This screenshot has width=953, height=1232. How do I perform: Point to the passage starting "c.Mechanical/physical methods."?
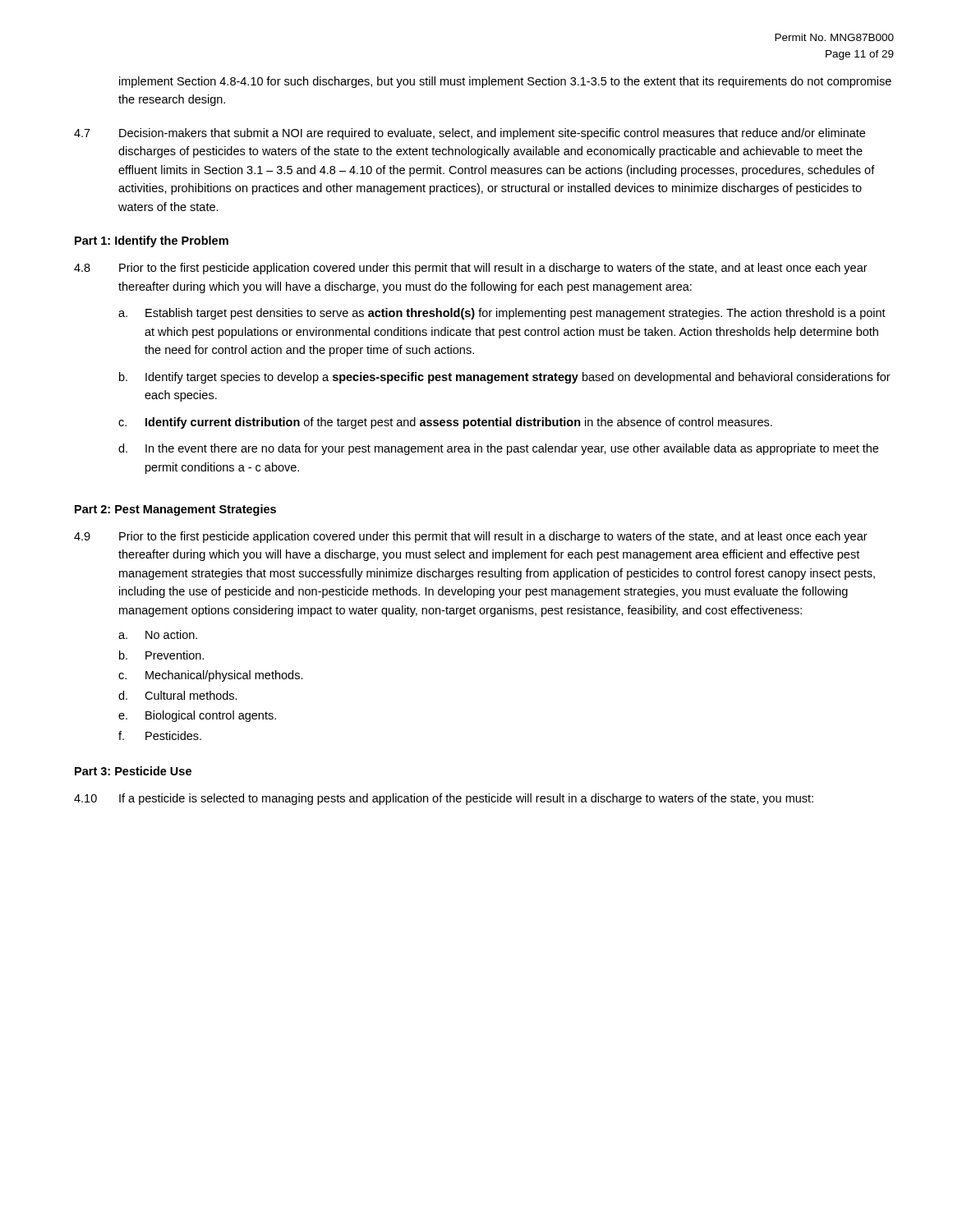211,676
